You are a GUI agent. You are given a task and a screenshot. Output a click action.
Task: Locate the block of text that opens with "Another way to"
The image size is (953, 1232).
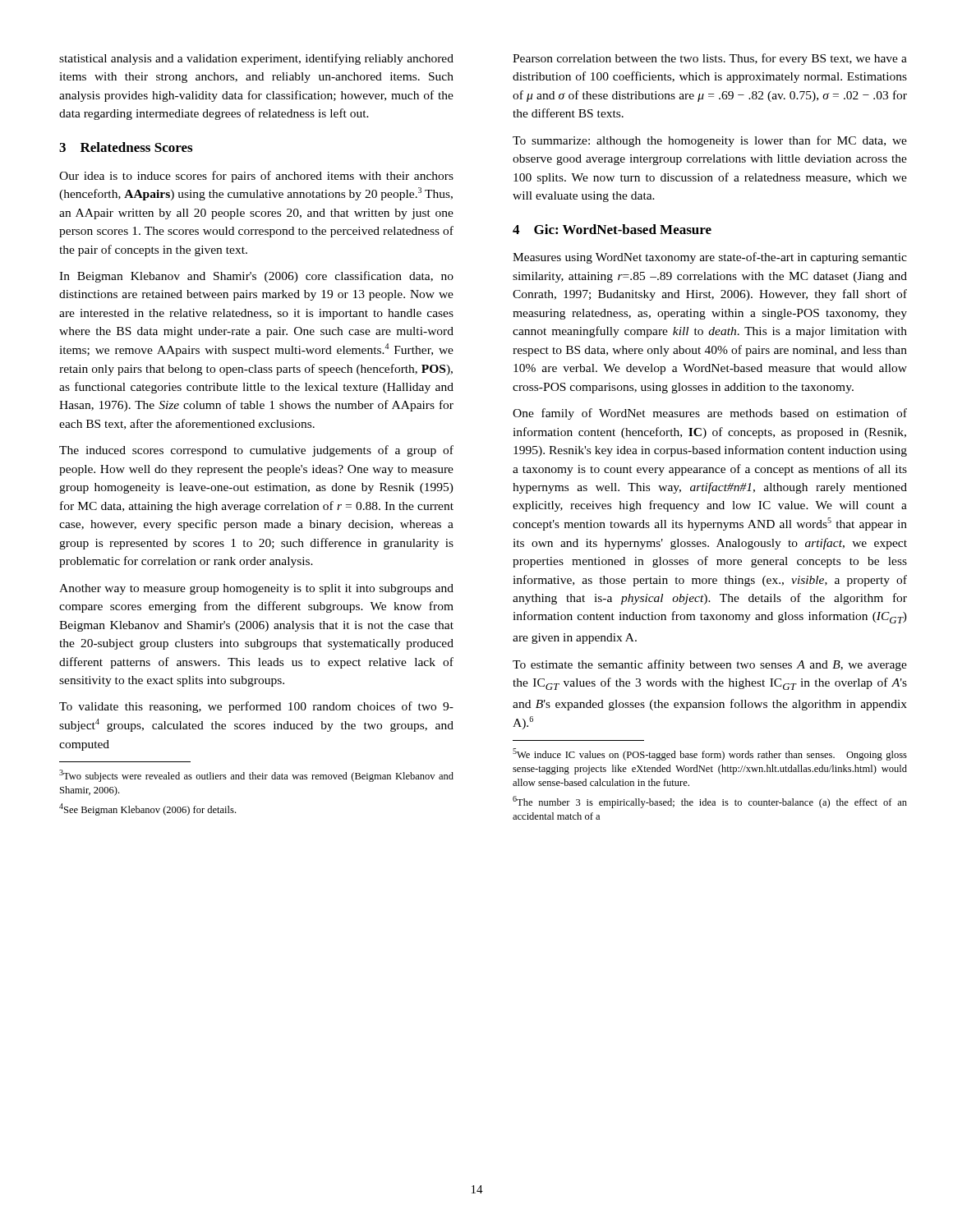click(256, 634)
